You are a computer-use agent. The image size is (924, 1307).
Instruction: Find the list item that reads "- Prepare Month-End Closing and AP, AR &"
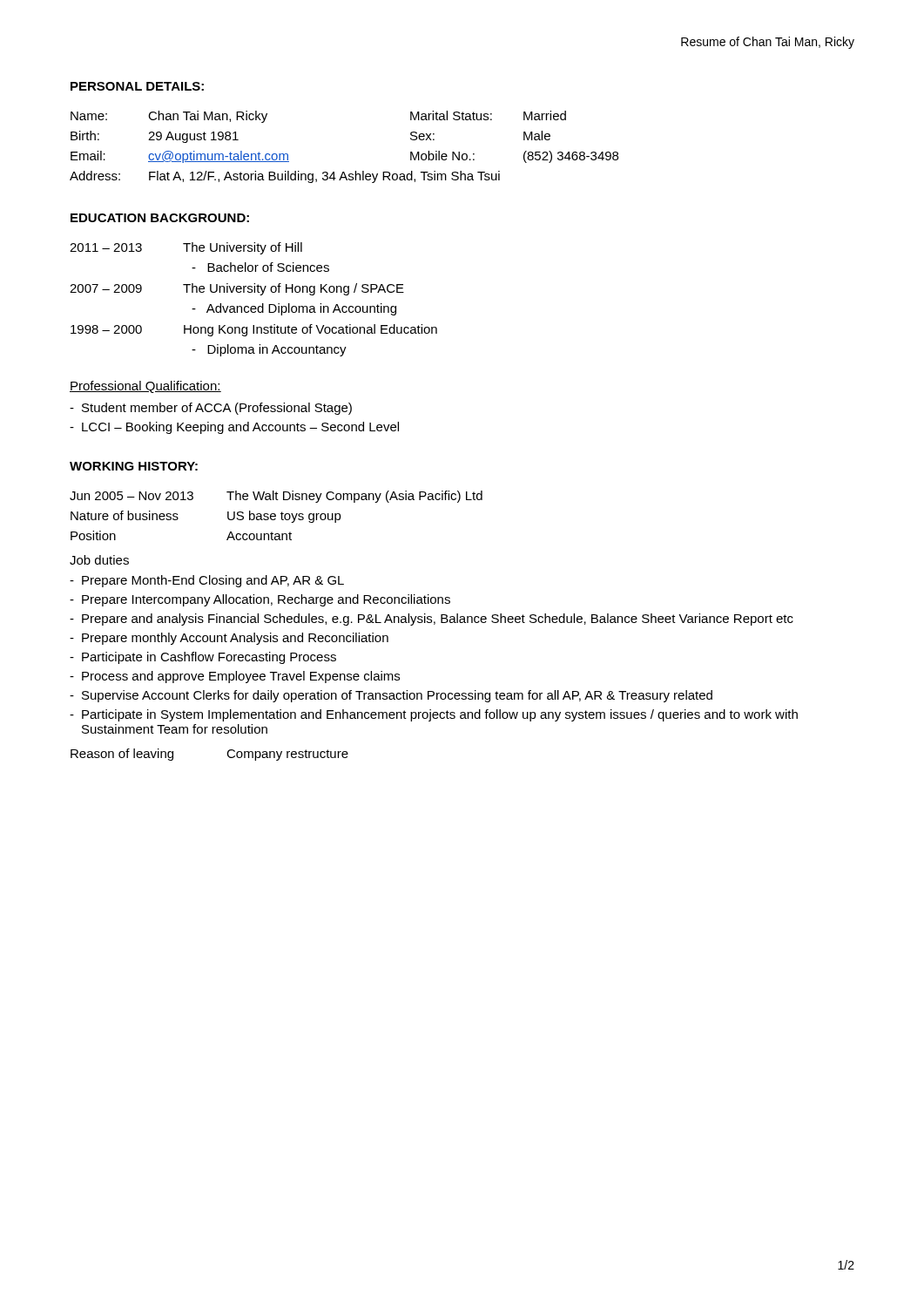click(x=207, y=580)
